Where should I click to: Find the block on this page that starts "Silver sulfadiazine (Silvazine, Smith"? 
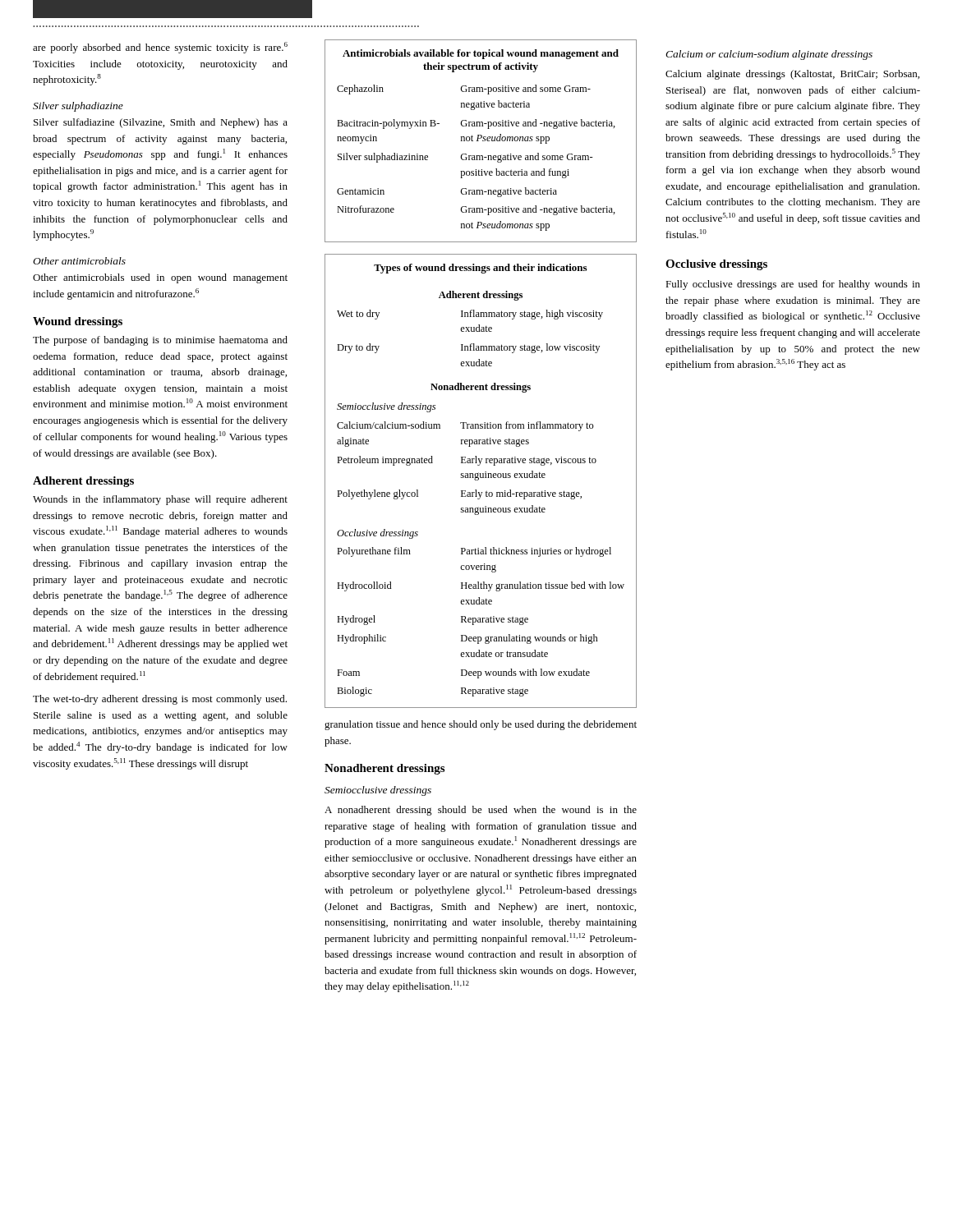pyautogui.click(x=160, y=179)
